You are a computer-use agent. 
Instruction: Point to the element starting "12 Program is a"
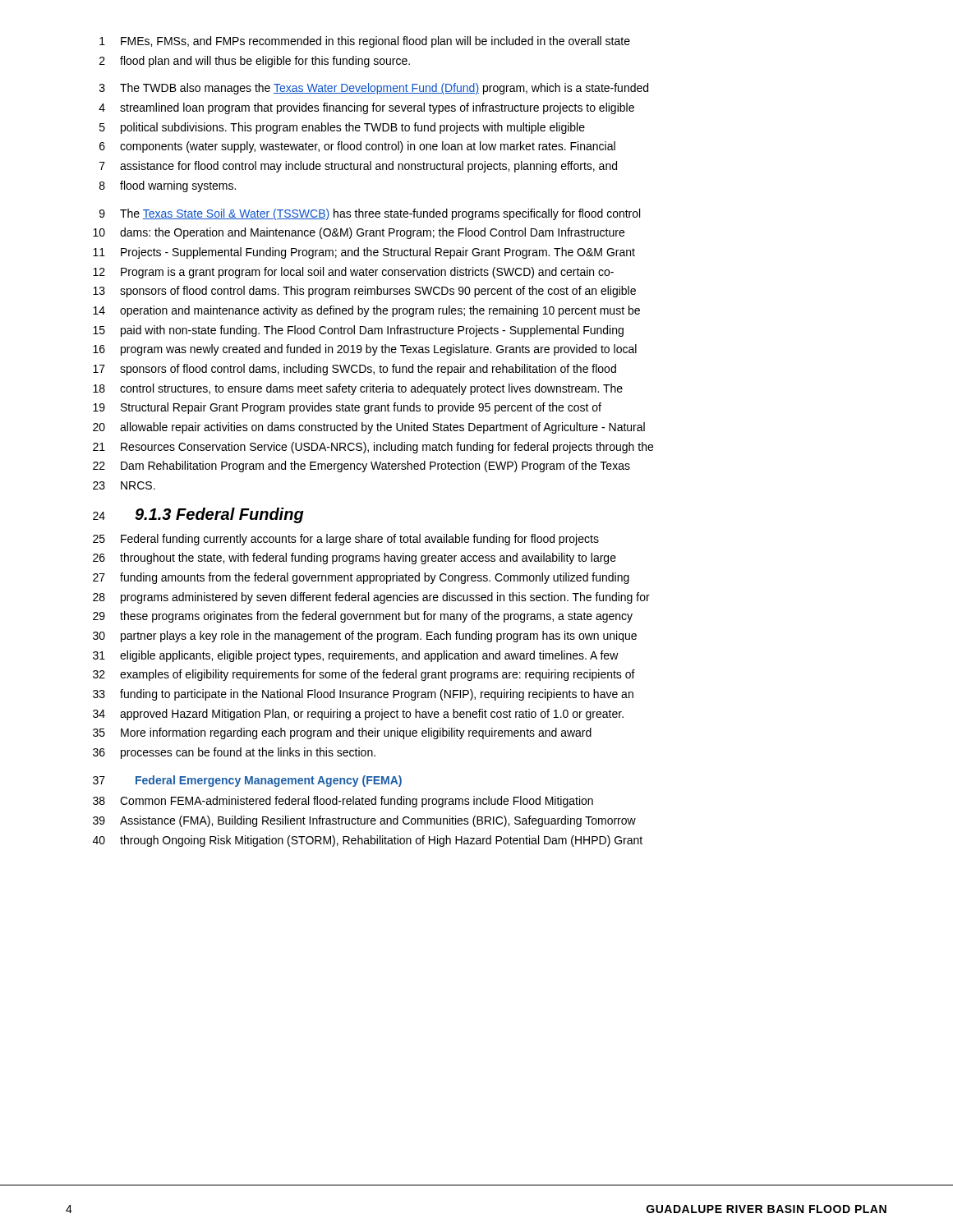click(485, 272)
